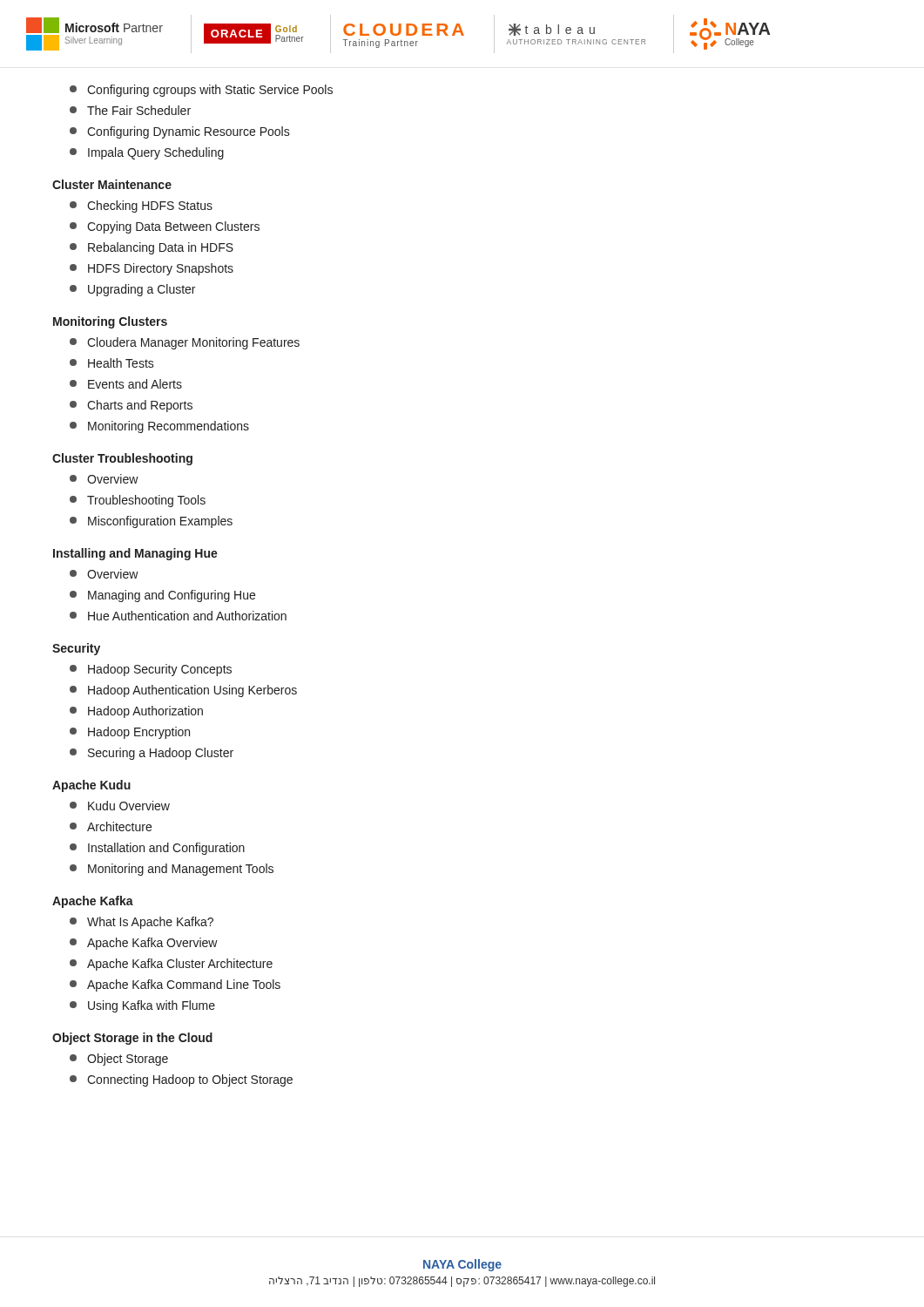This screenshot has height=1307, width=924.
Task: Find the passage starting "Connecting Hadoop to Object Storage"
Action: [181, 1080]
